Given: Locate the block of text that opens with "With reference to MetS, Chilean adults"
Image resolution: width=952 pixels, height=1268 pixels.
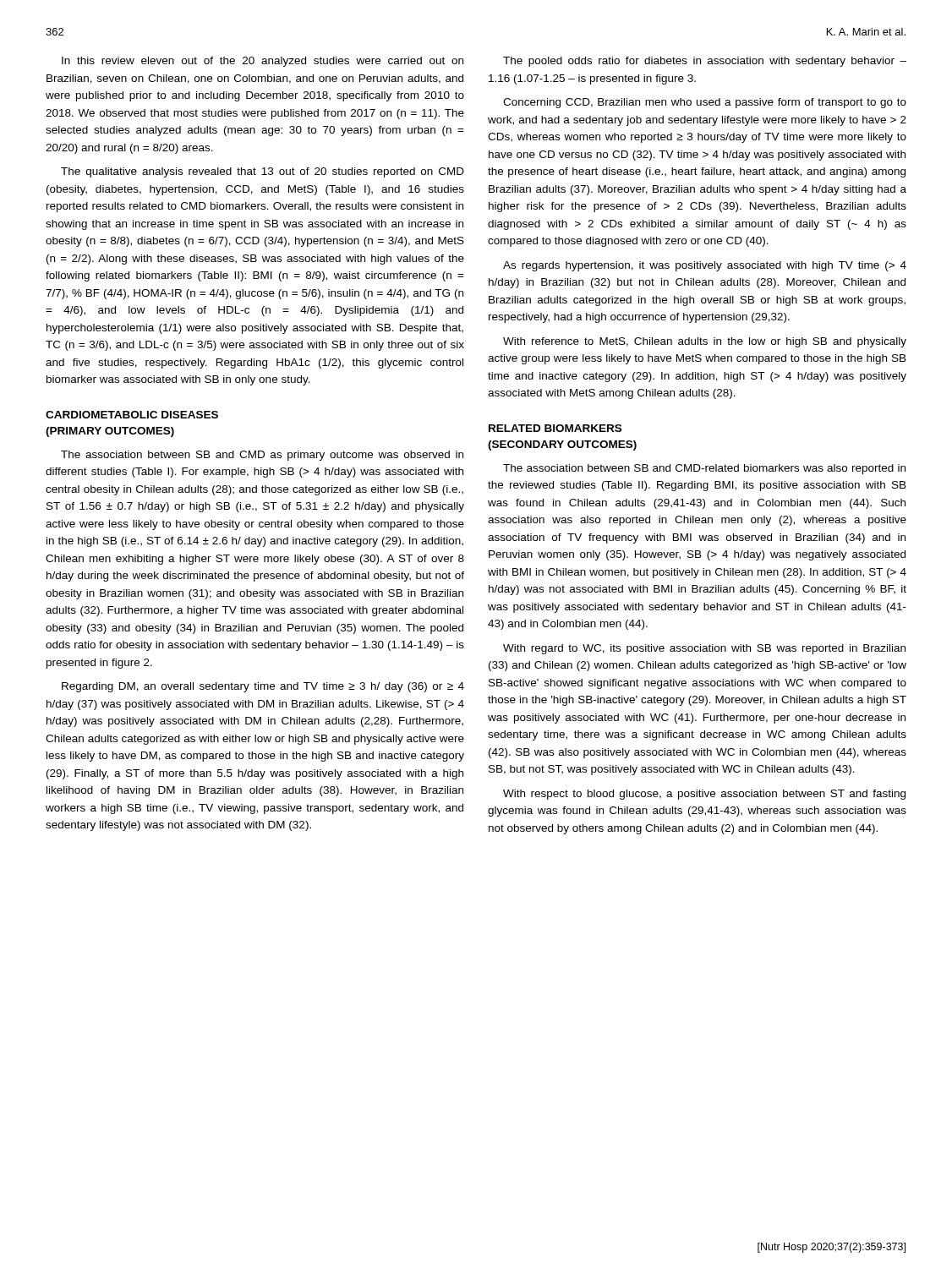Looking at the screenshot, I should point(697,368).
